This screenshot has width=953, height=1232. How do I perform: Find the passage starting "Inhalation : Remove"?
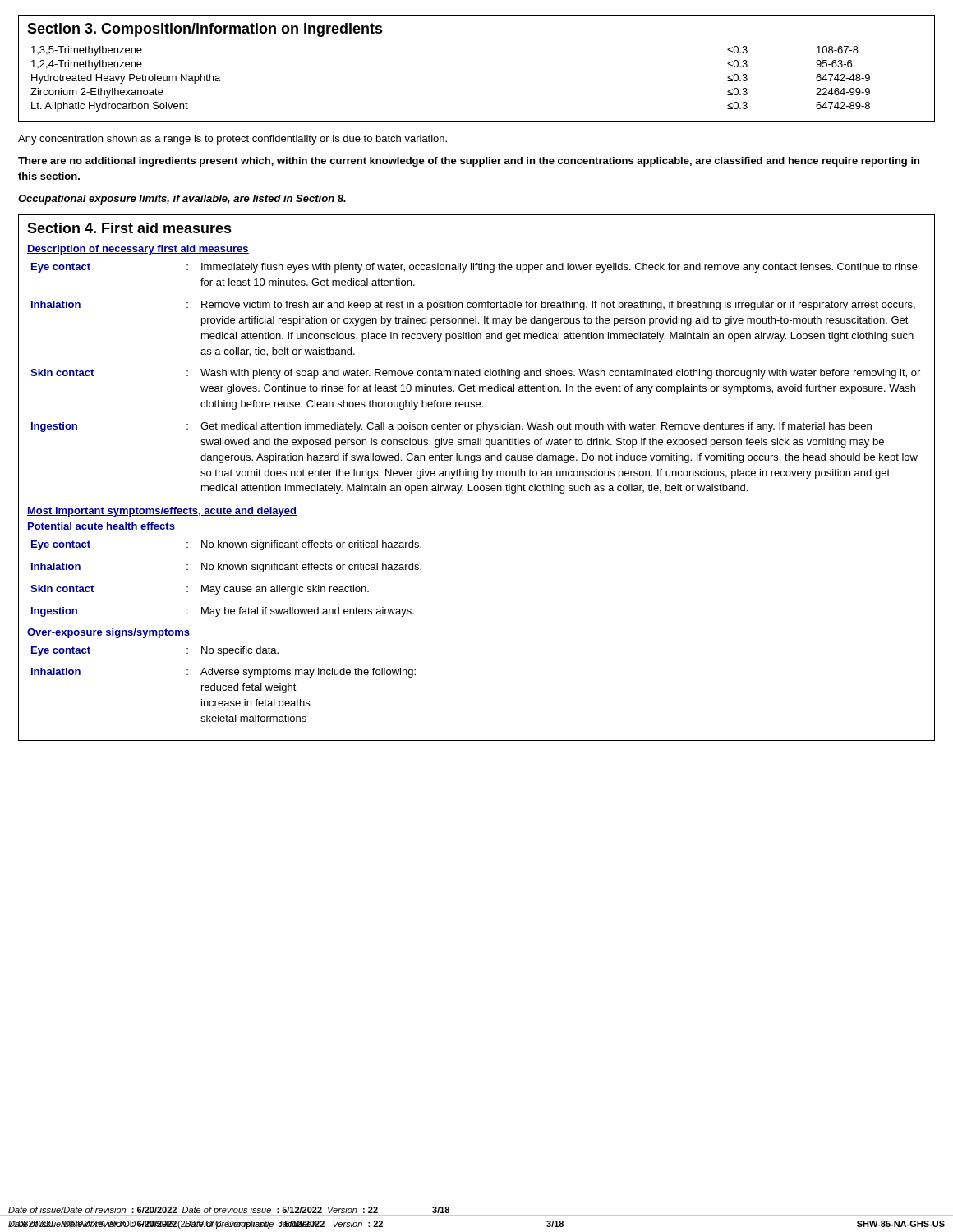point(476,328)
